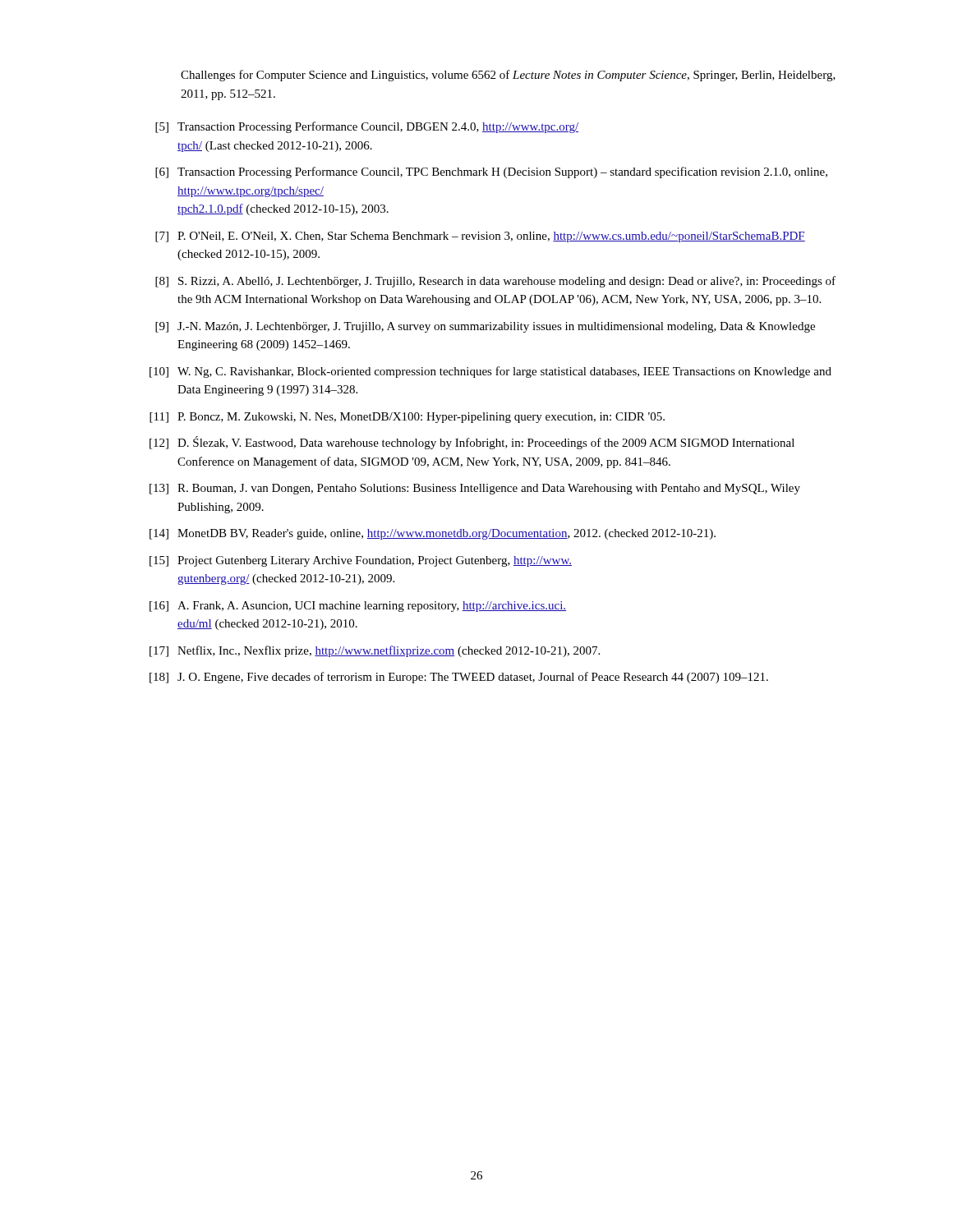The width and height of the screenshot is (953, 1232).
Task: Find the element starting "[5] Transaction Processing Performance Council, DBGEN 2.4.0, http://www.tpc.org/tpch/"
Action: coord(485,136)
